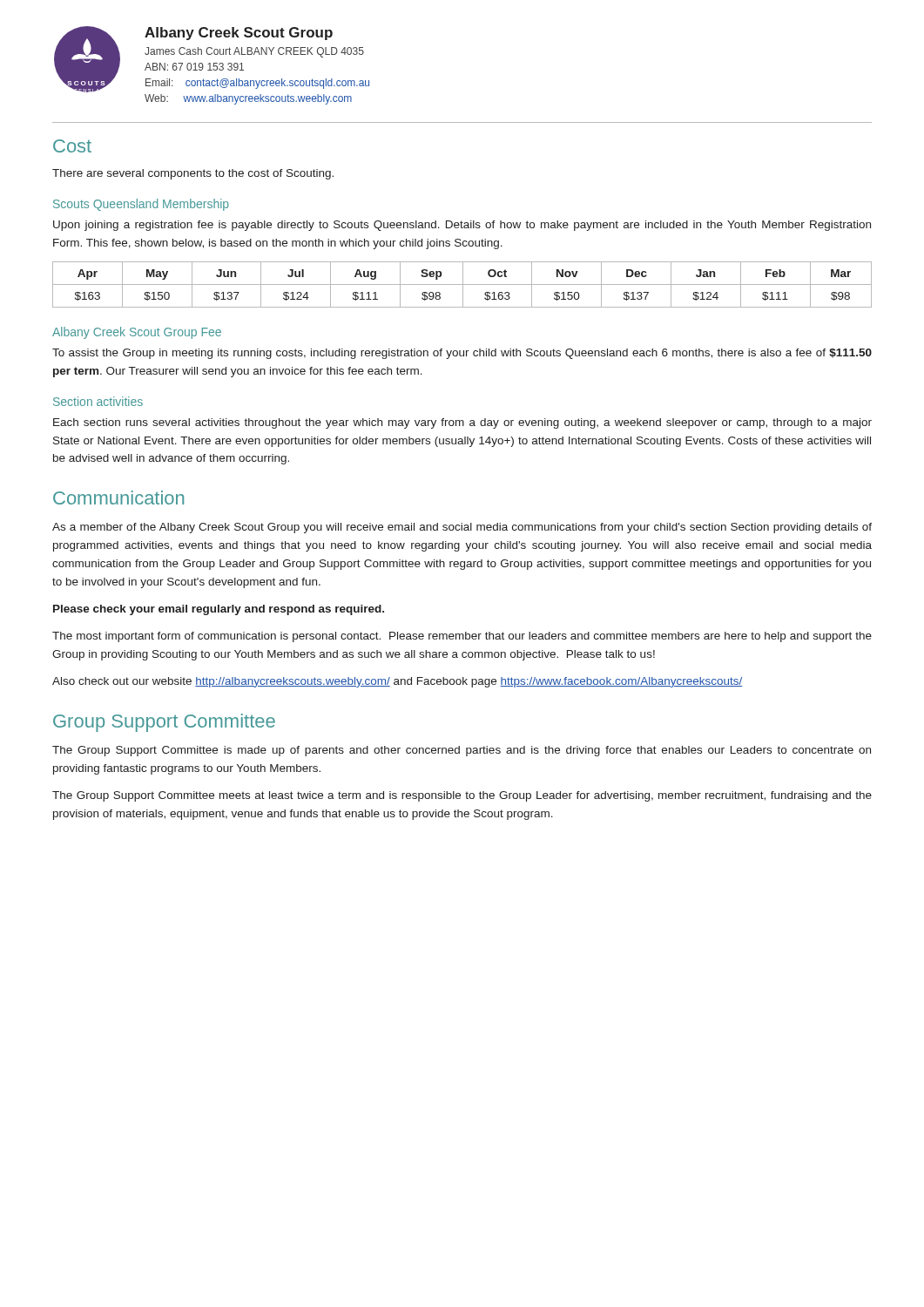Click on the text block containing "The Group Support Committee is made up"
This screenshot has height=1307, width=924.
462,759
